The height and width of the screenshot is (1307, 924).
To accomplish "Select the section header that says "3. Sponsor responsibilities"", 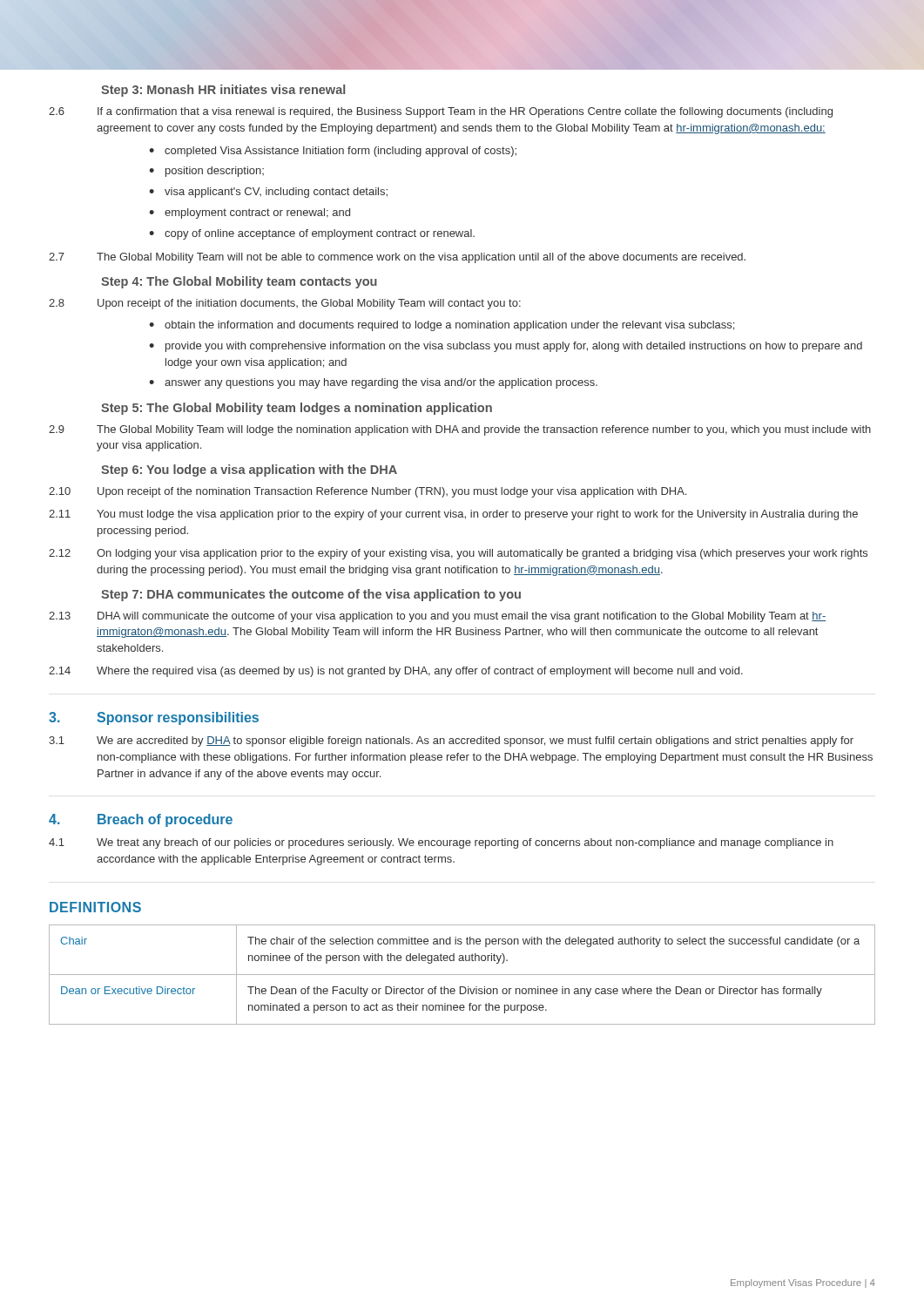I will pos(154,718).
